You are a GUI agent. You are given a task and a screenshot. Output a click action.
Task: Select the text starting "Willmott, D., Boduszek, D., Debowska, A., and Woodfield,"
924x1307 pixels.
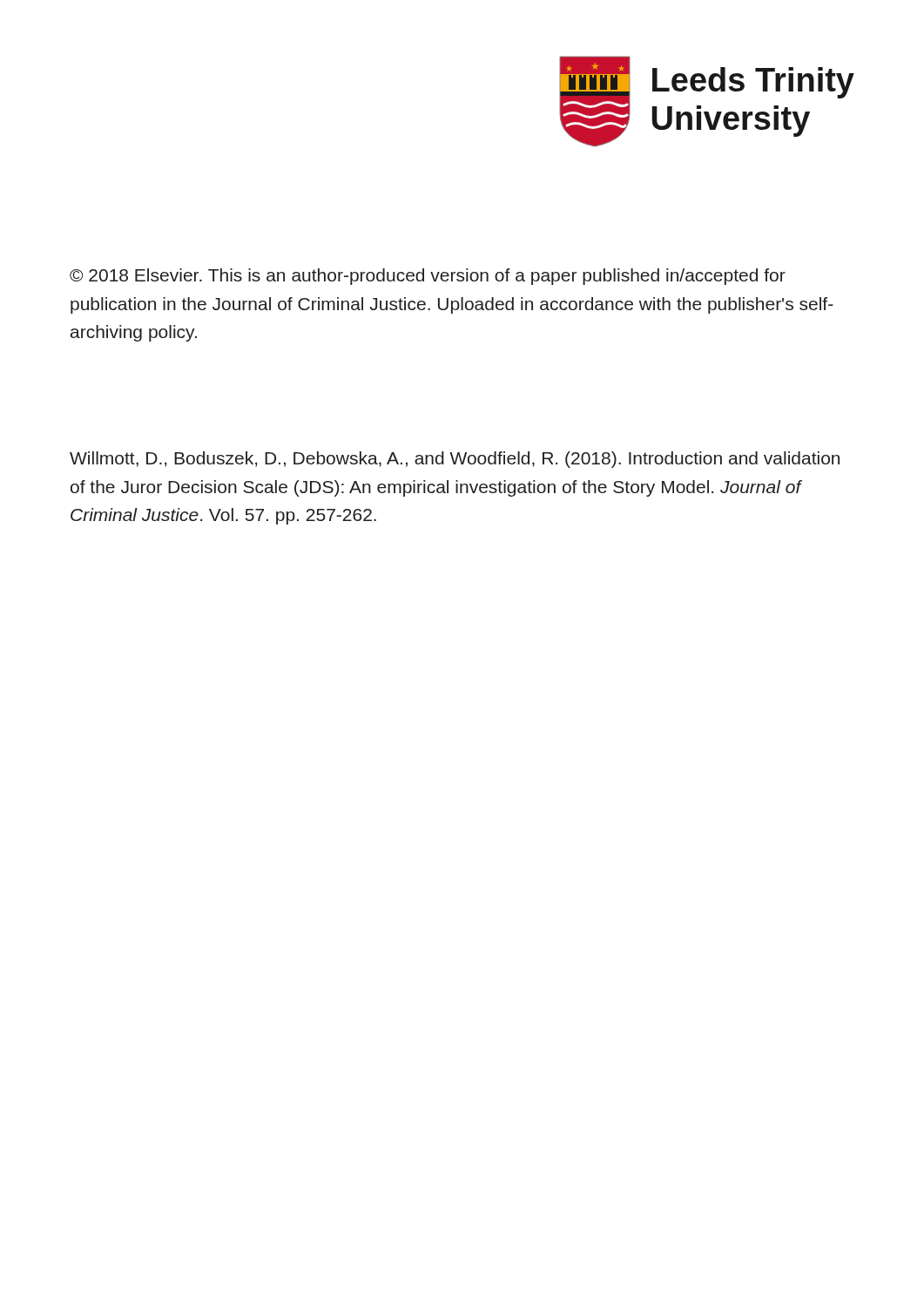coord(455,486)
